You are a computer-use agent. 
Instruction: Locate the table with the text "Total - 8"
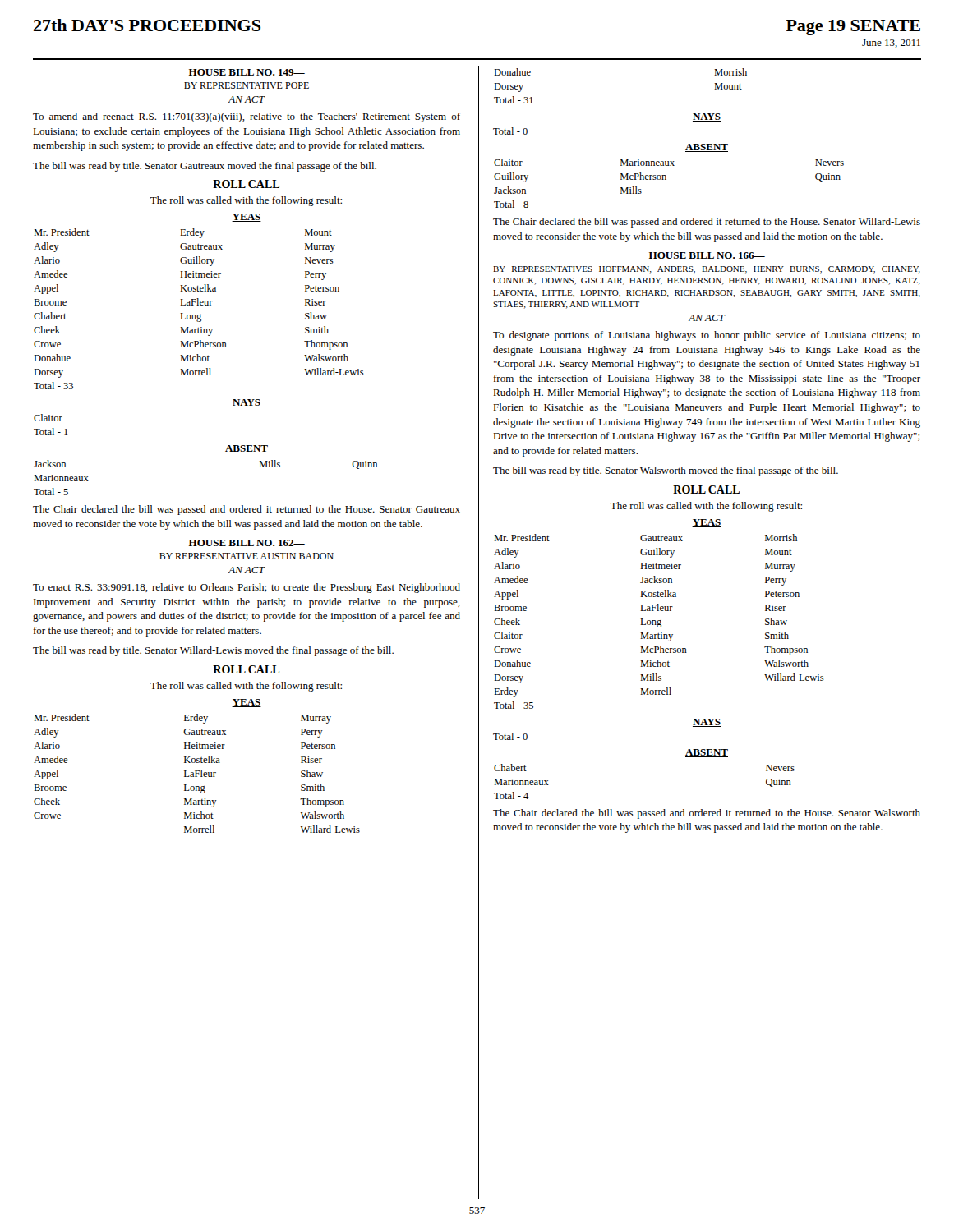tap(707, 184)
